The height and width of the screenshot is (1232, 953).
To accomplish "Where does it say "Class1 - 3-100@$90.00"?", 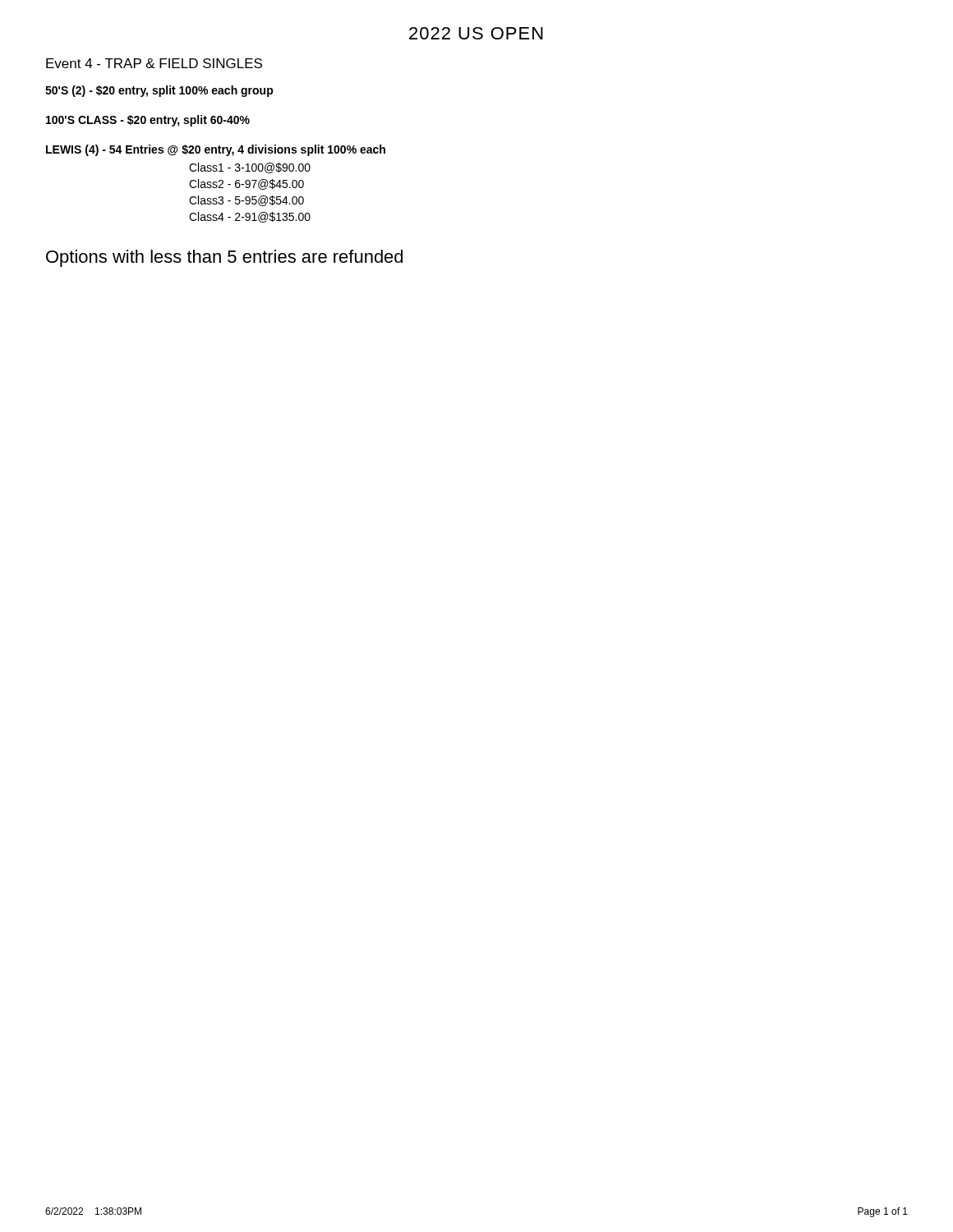I will [x=250, y=168].
